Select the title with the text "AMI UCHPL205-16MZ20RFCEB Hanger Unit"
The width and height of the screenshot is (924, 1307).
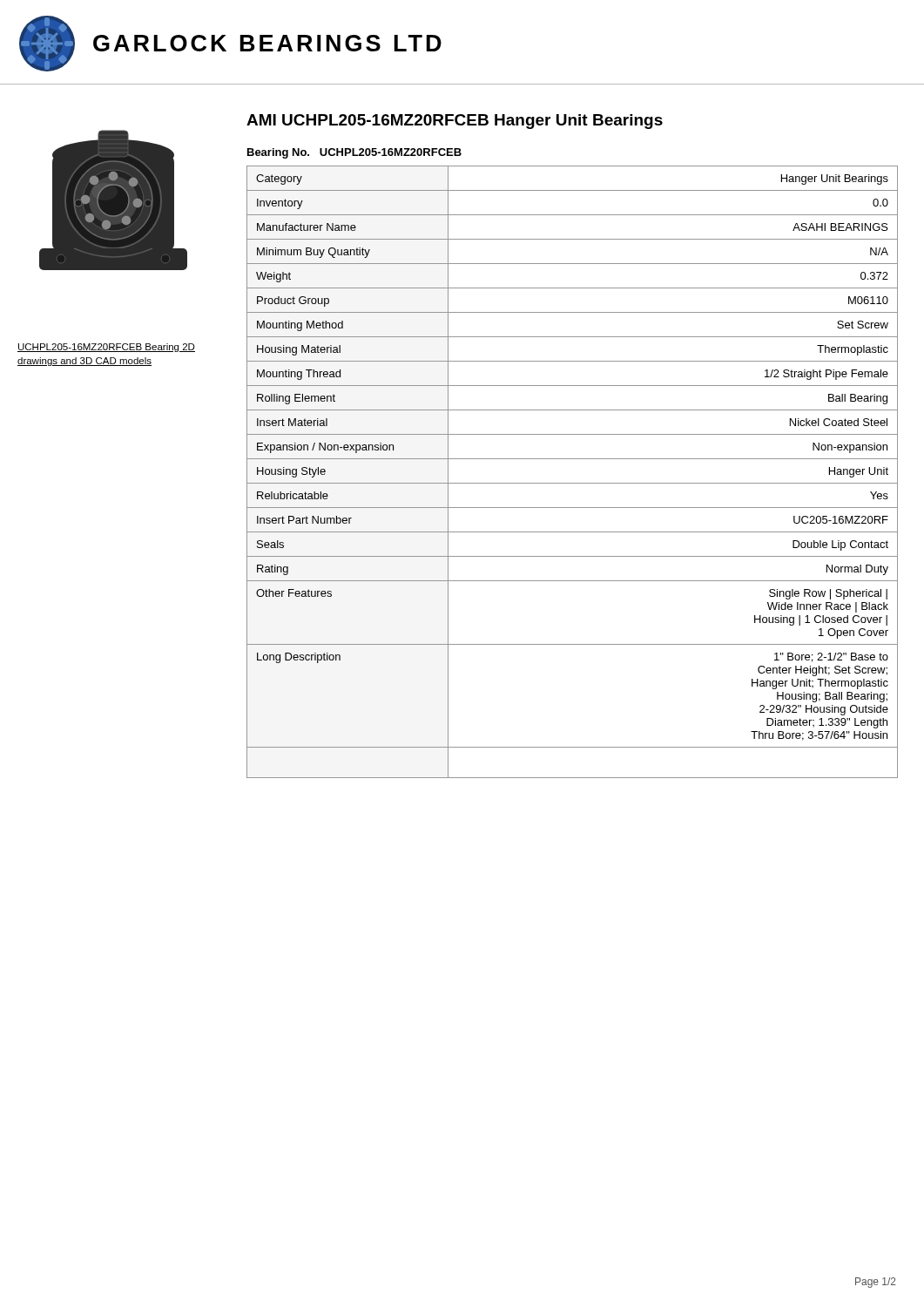(x=455, y=120)
